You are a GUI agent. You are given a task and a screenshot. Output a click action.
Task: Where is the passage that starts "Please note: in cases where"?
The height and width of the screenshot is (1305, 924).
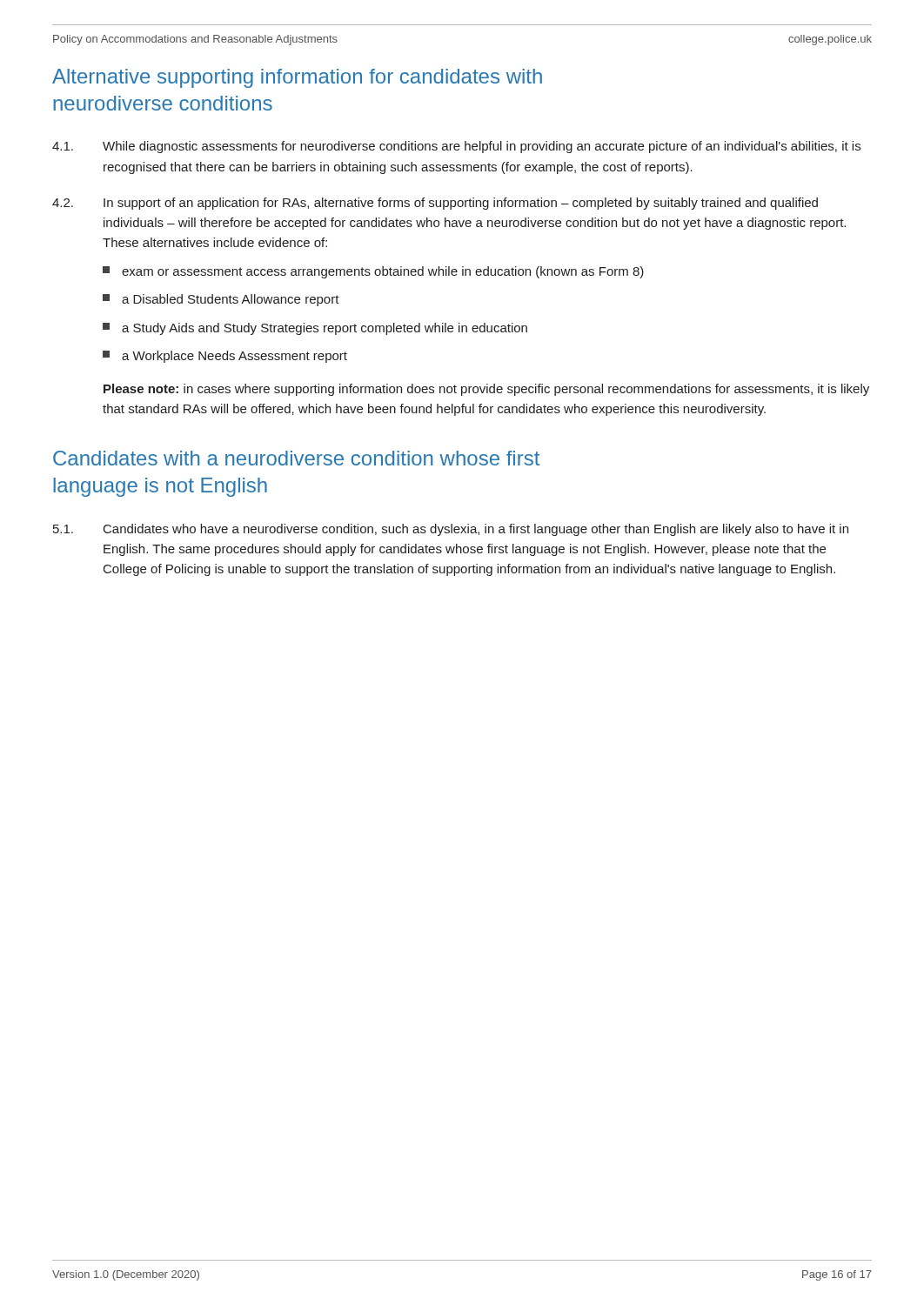(x=486, y=398)
